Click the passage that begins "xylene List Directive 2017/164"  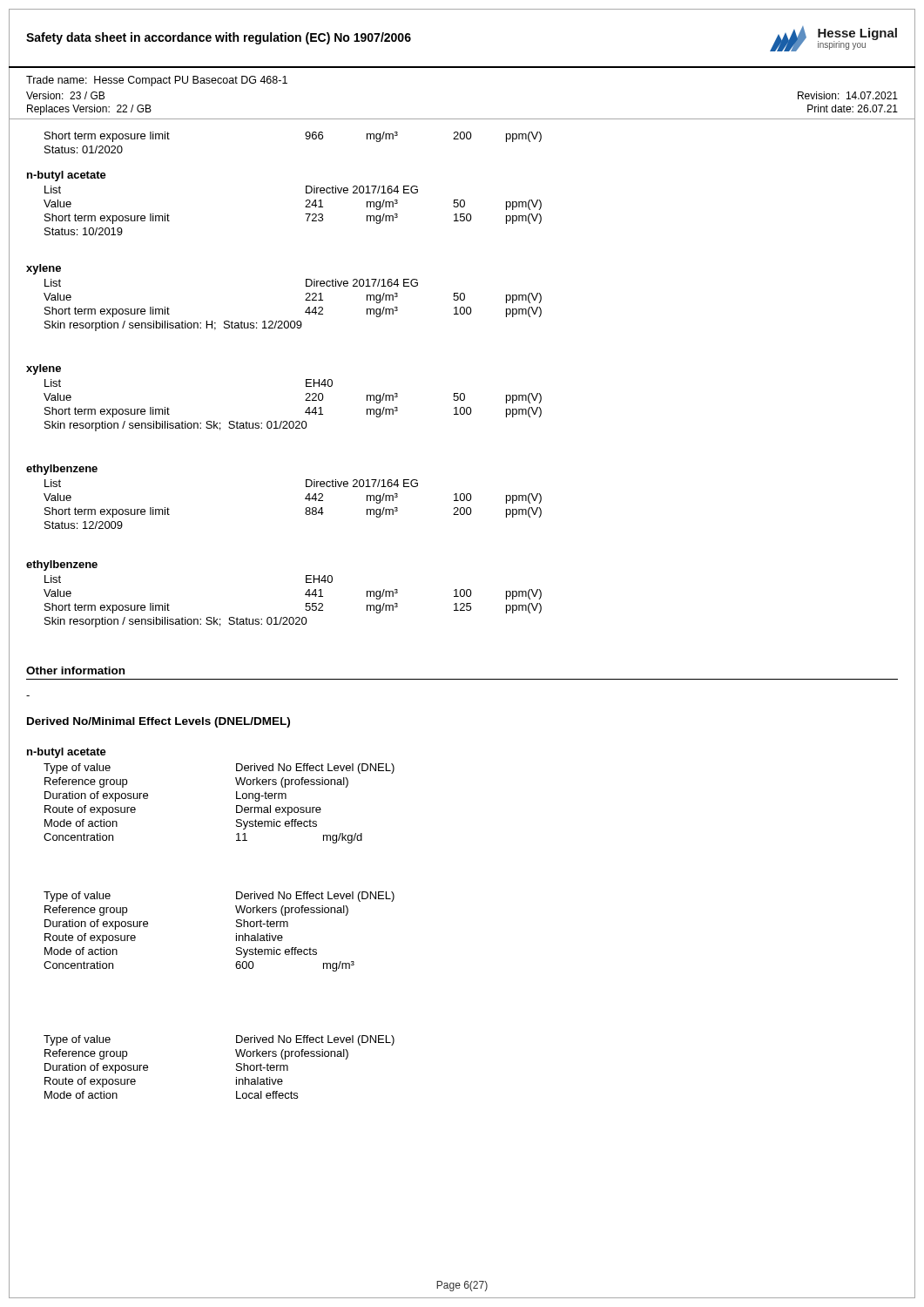tap(462, 296)
